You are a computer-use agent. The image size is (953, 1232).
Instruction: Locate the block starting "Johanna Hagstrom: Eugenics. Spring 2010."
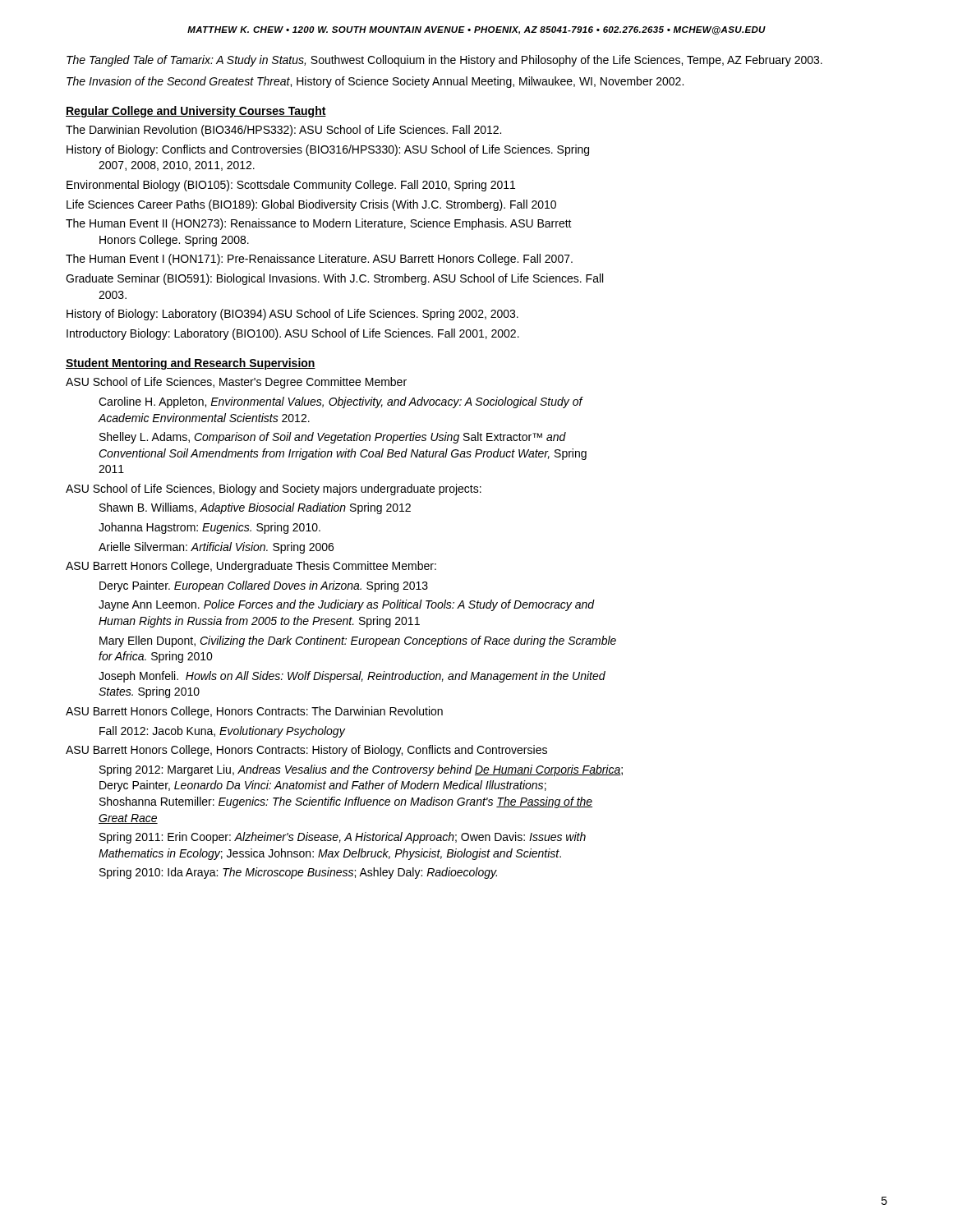[x=210, y=527]
